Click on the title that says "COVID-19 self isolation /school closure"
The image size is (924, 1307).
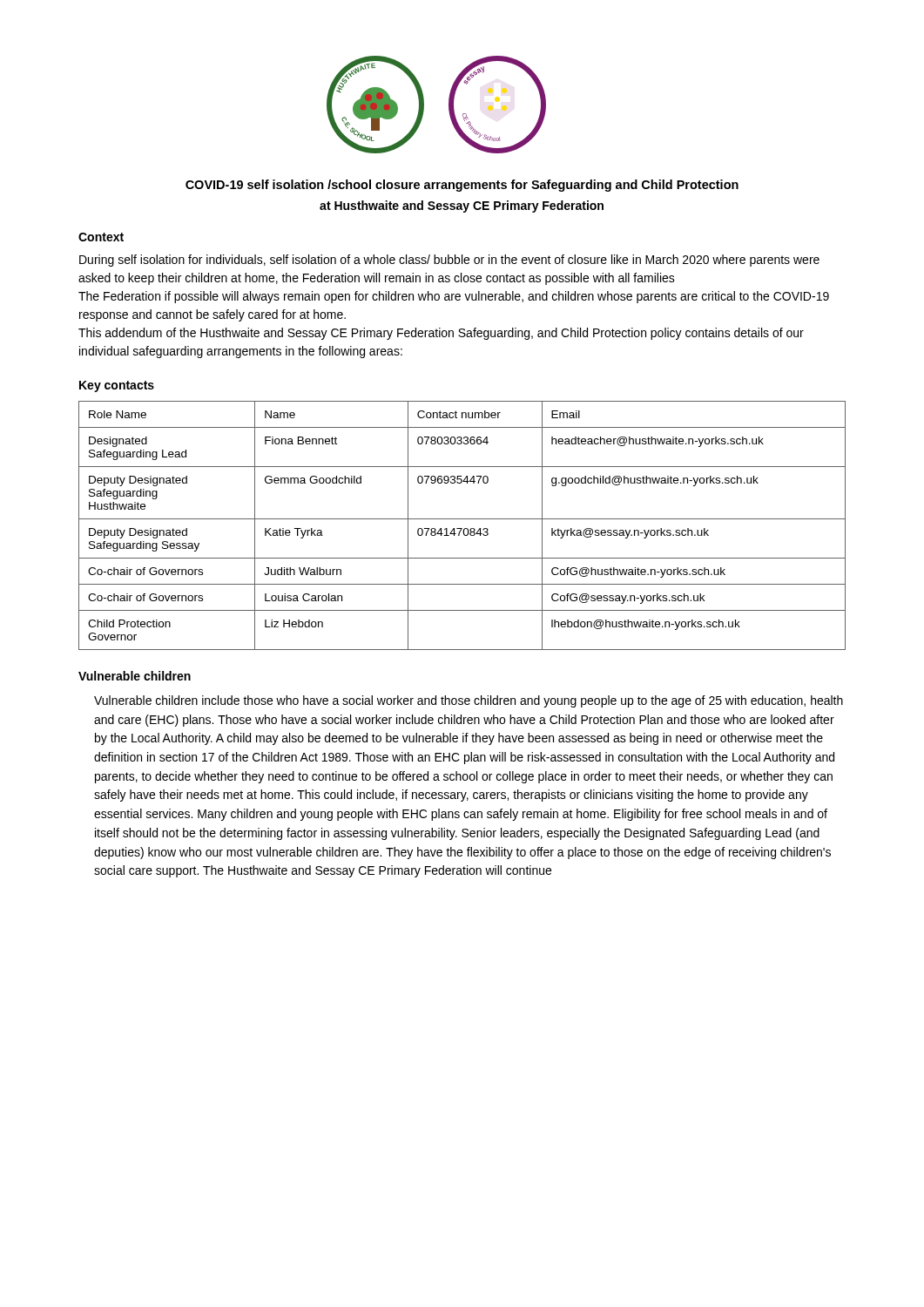click(x=462, y=185)
